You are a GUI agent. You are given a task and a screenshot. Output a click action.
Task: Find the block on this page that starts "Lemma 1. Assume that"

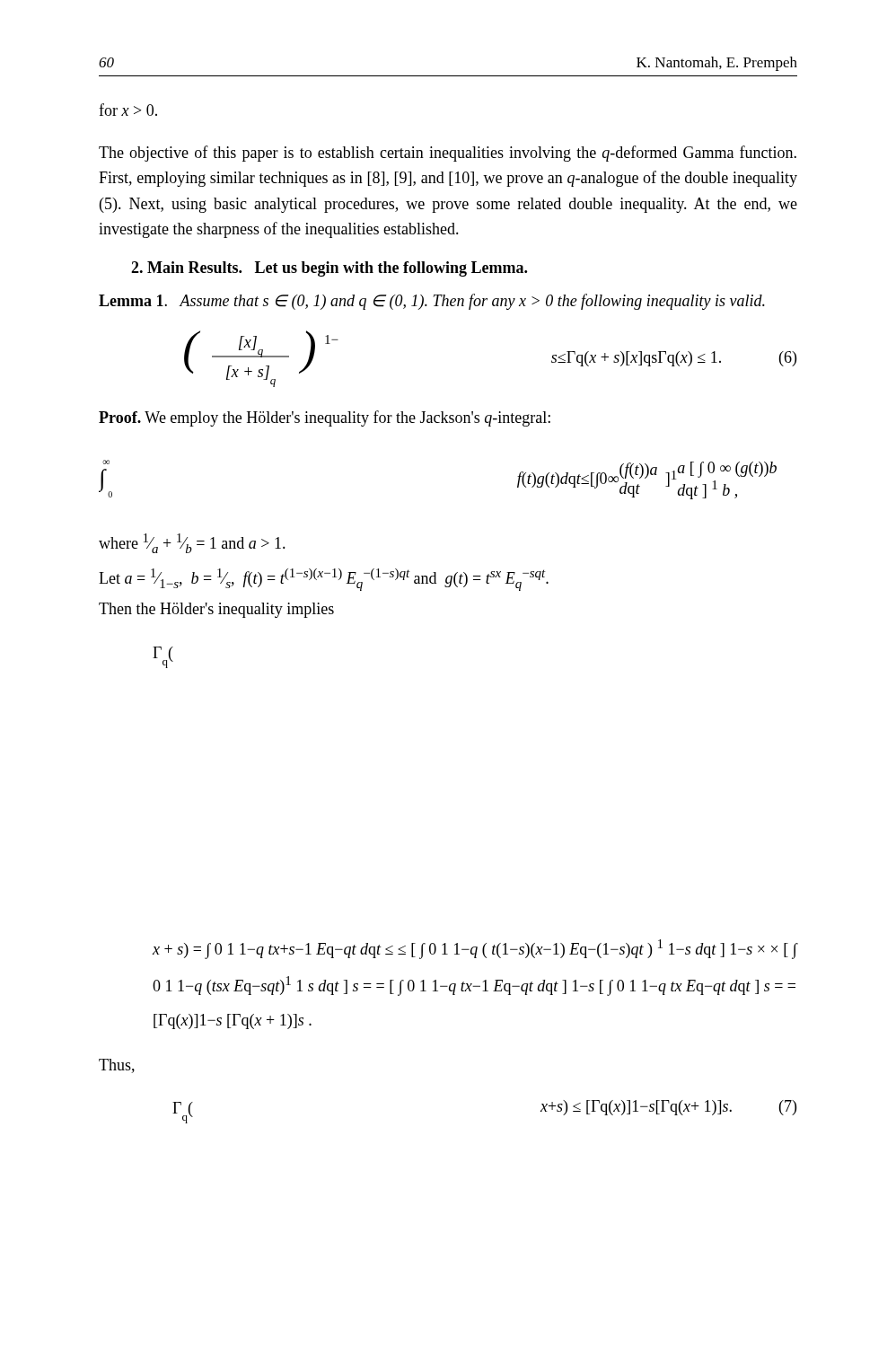(x=432, y=301)
